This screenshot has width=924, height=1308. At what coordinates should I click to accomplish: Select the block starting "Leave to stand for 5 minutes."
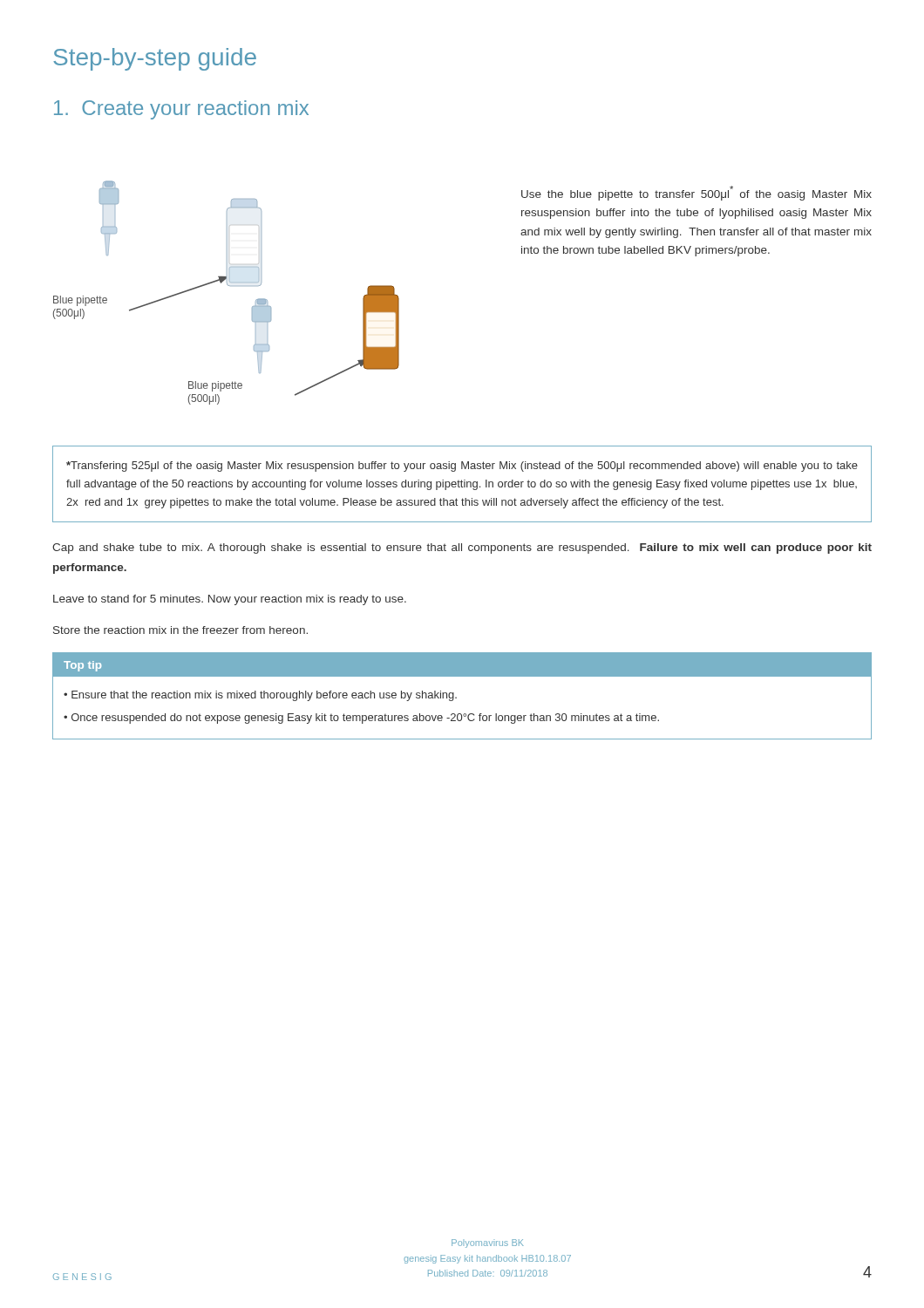[x=230, y=599]
